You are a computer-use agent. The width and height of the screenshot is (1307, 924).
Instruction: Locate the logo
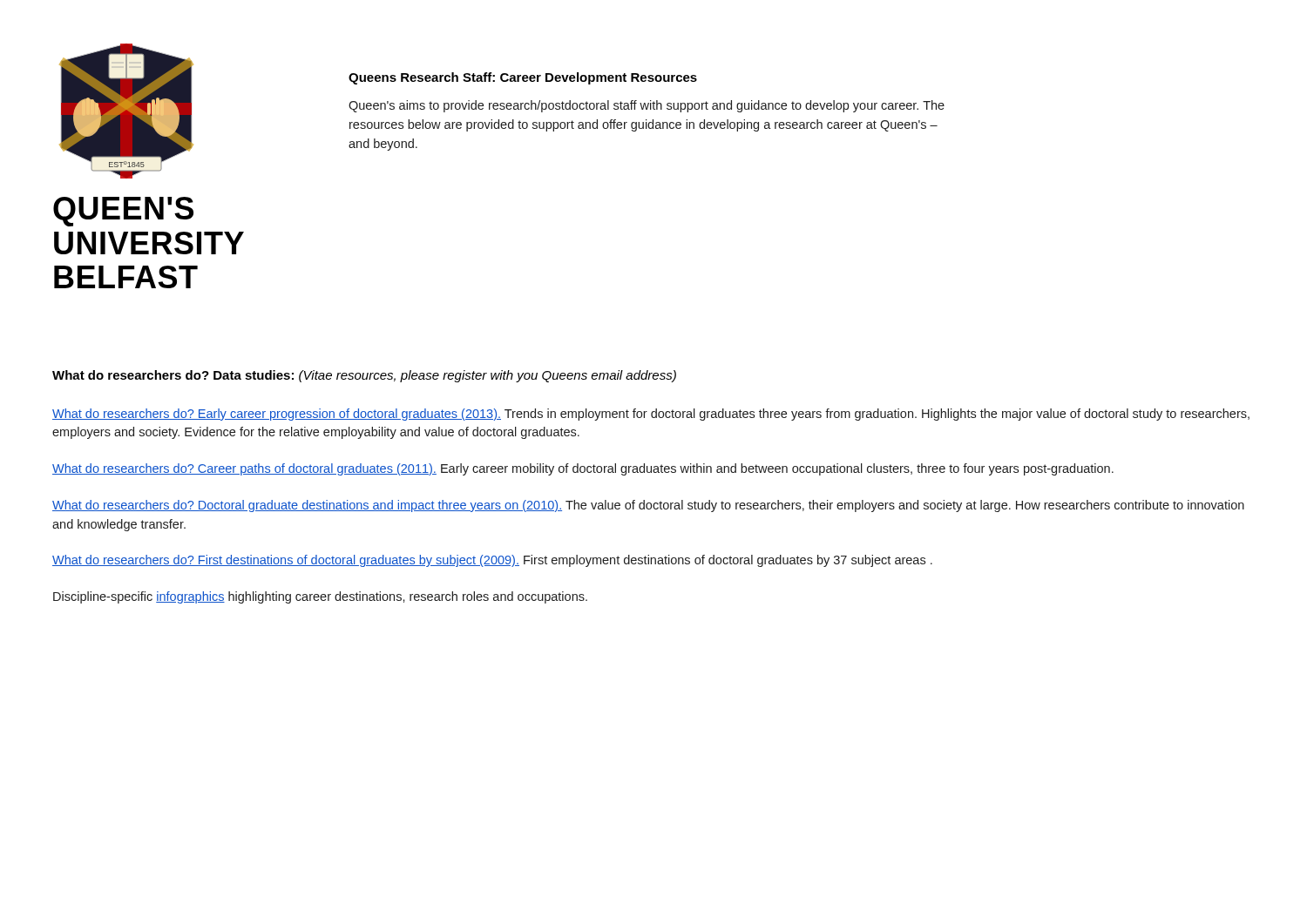[174, 165]
